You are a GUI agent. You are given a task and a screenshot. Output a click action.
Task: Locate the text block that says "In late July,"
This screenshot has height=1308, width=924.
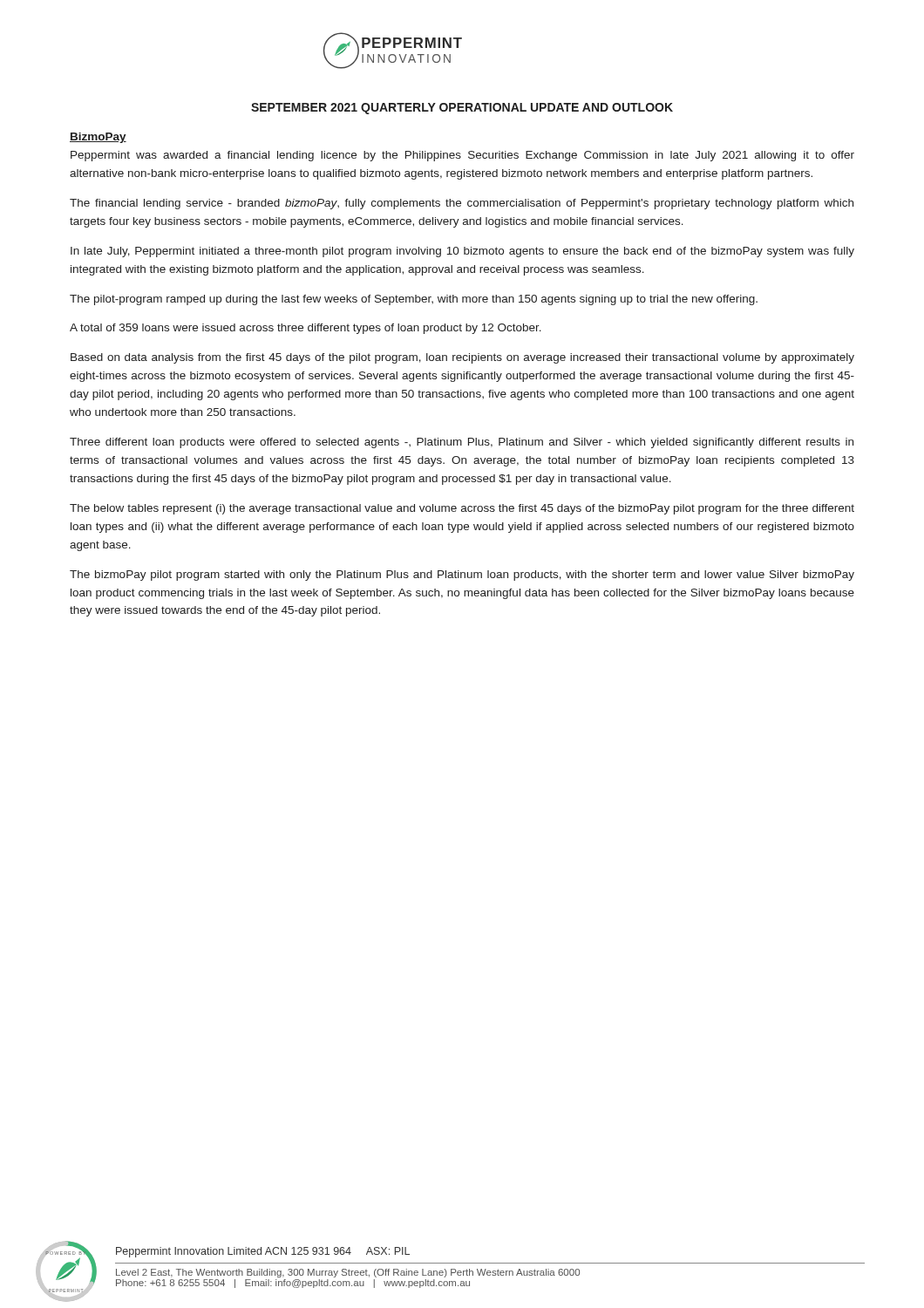462,260
